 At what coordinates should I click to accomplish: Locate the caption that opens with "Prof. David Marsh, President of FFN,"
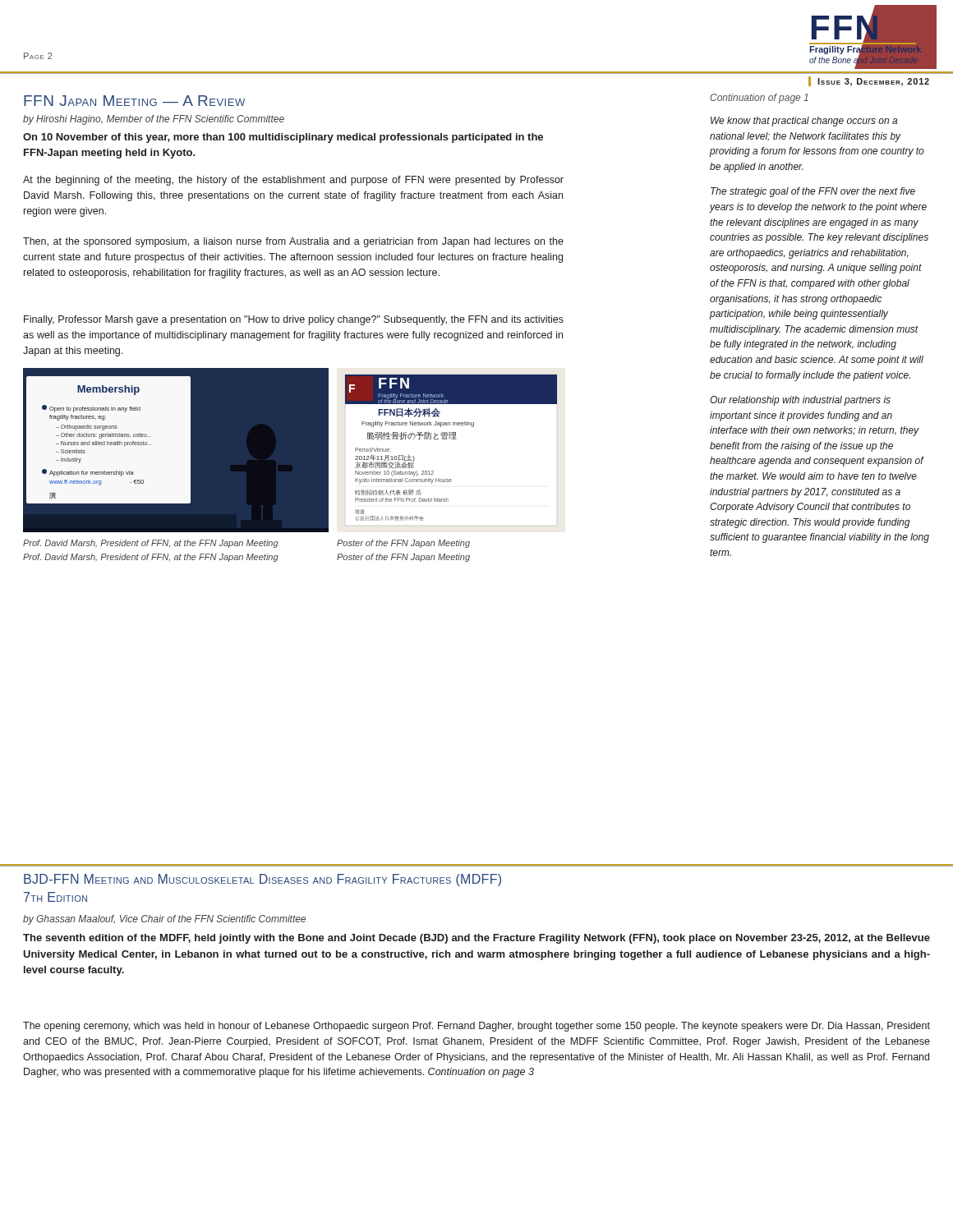tap(151, 557)
